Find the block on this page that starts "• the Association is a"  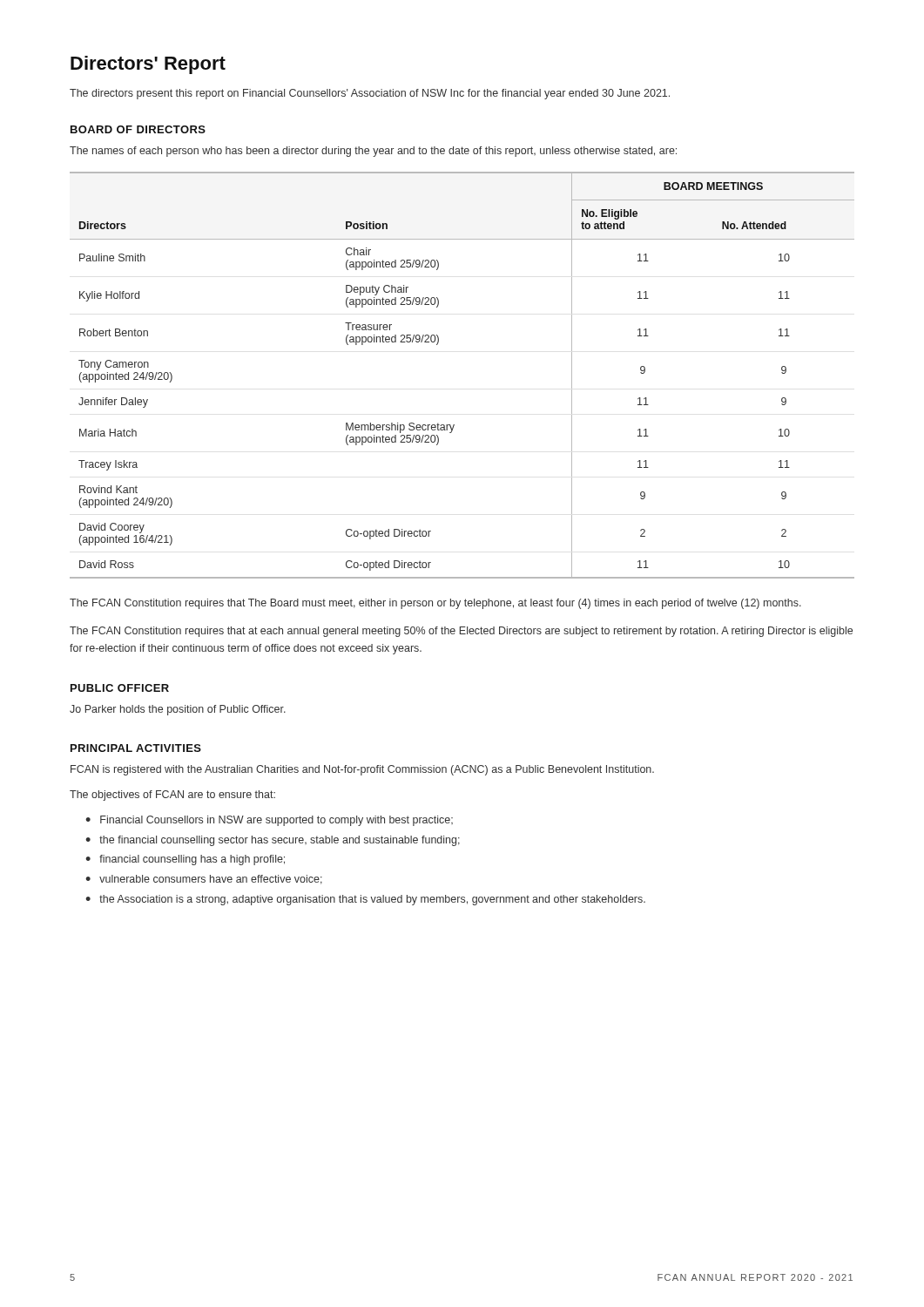tap(462, 900)
